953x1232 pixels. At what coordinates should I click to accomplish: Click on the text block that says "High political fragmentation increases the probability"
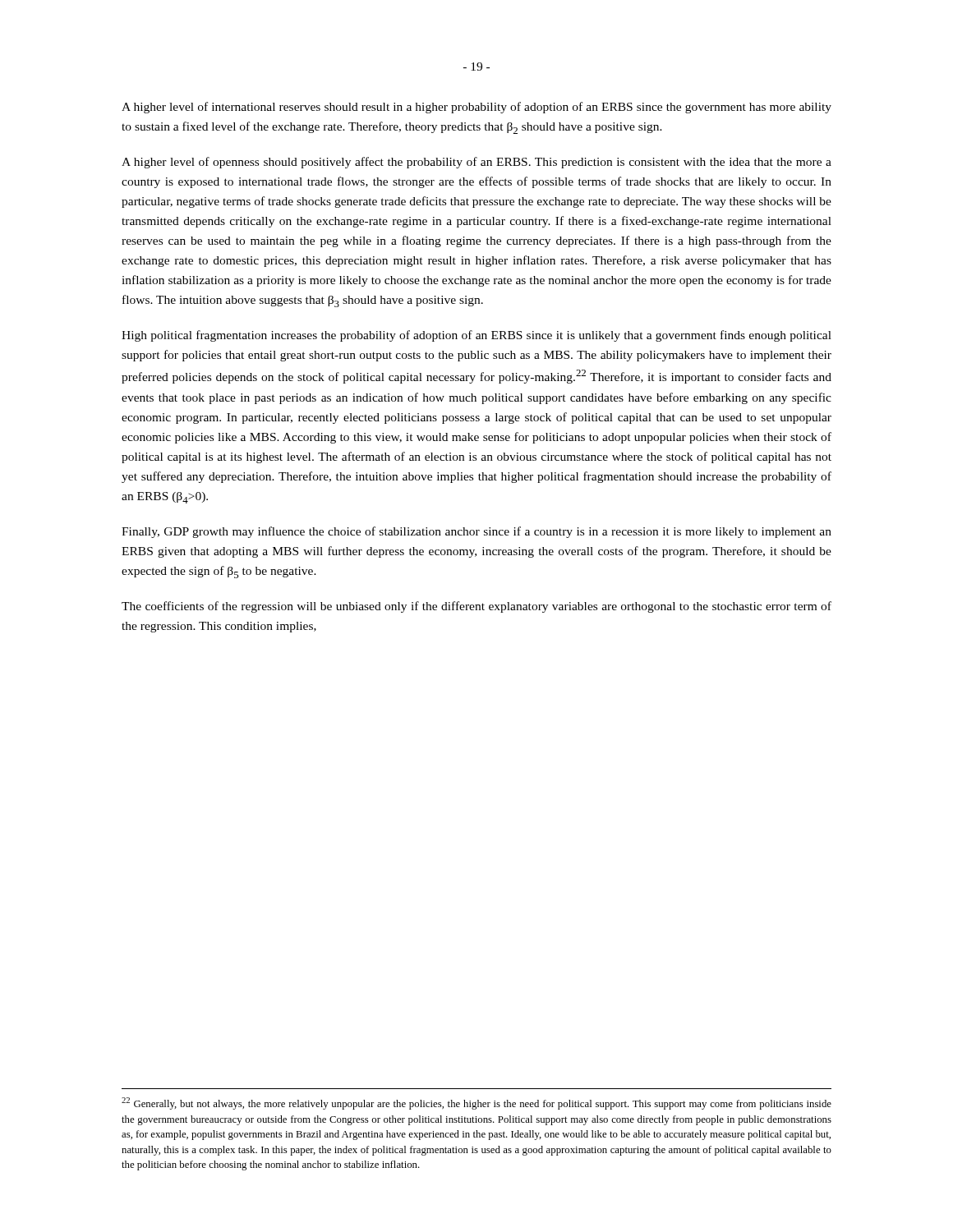point(476,417)
